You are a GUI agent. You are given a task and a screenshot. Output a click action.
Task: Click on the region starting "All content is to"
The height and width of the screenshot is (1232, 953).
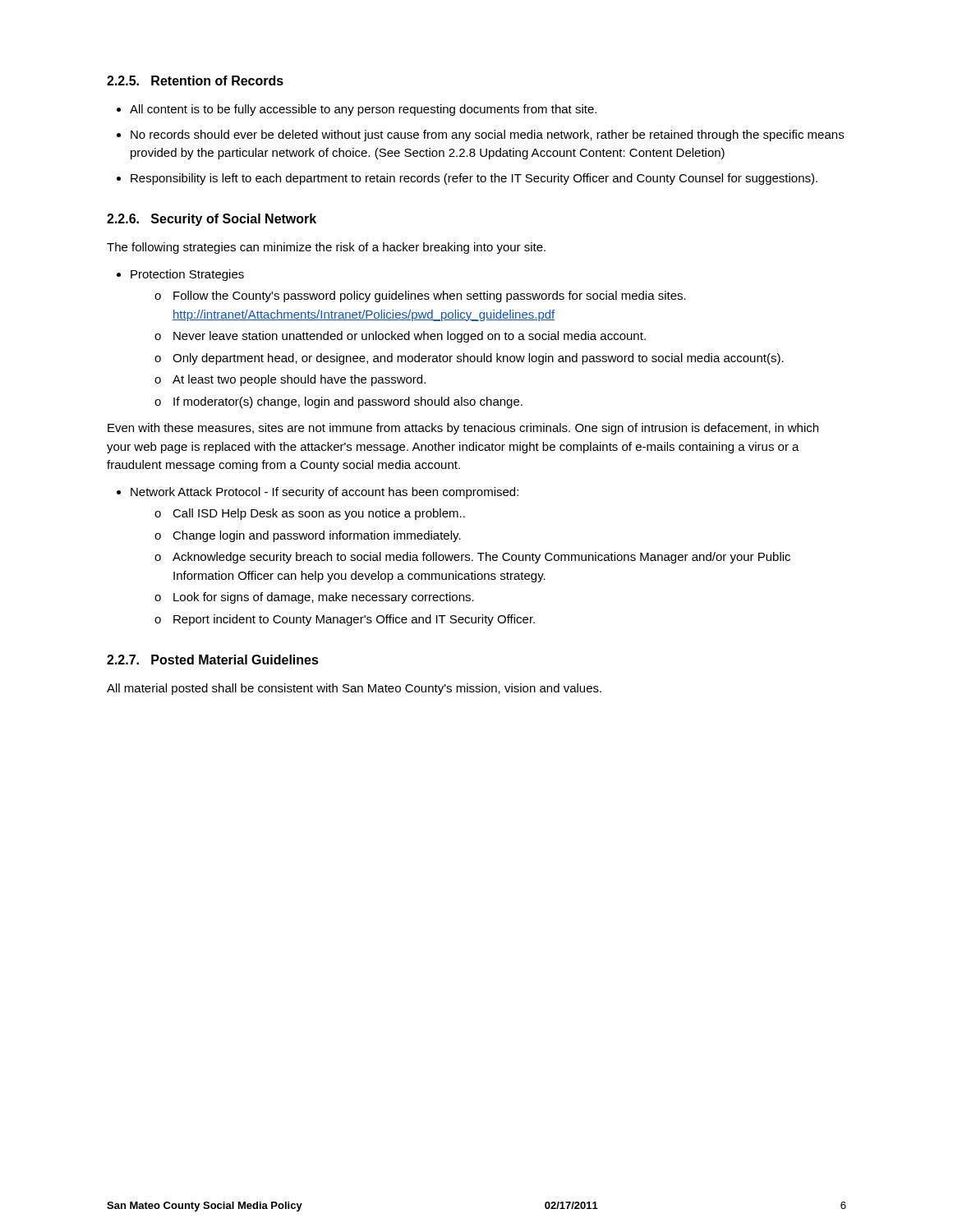coord(364,109)
